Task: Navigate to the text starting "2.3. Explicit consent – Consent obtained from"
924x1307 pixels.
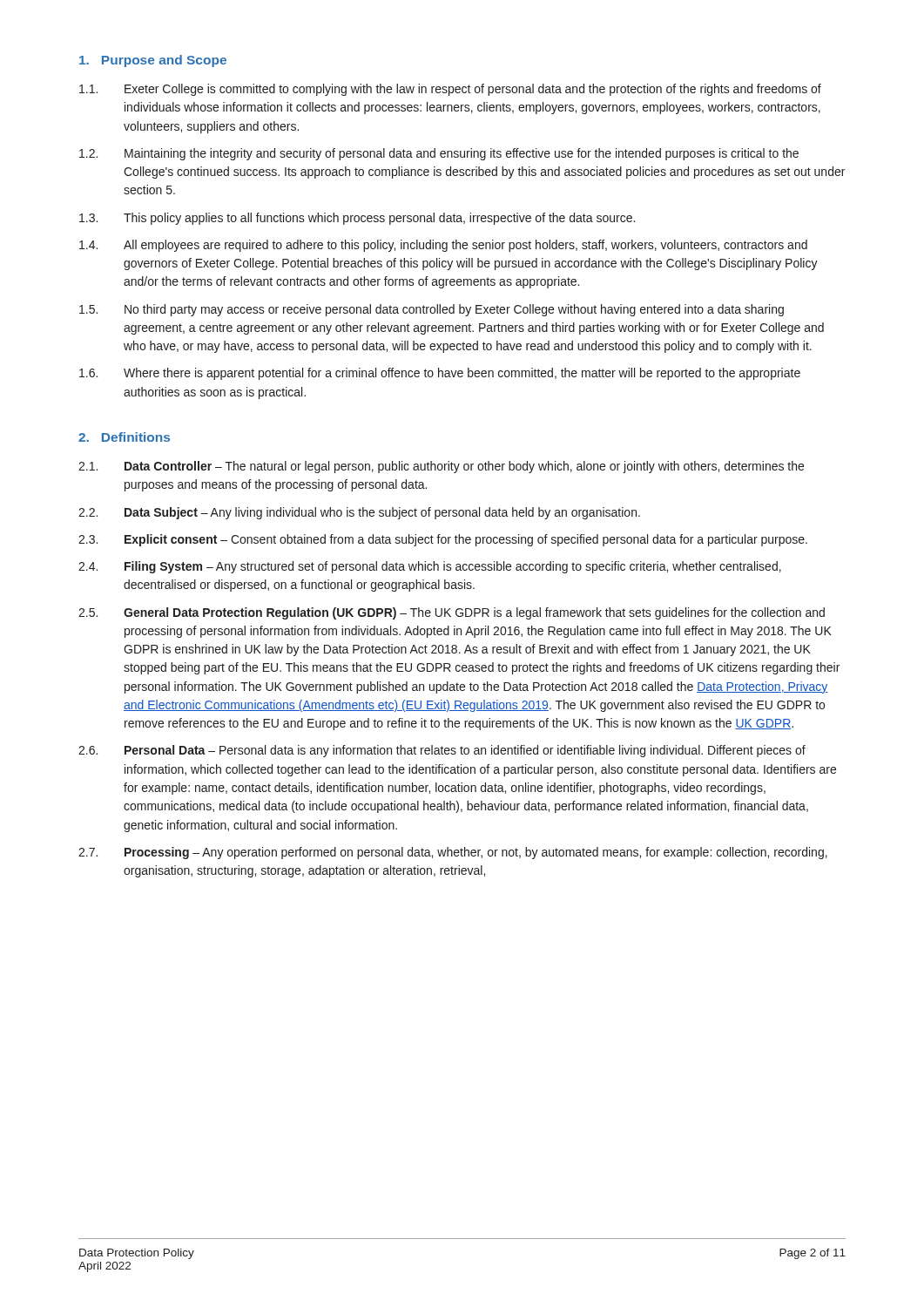Action: tap(462, 540)
